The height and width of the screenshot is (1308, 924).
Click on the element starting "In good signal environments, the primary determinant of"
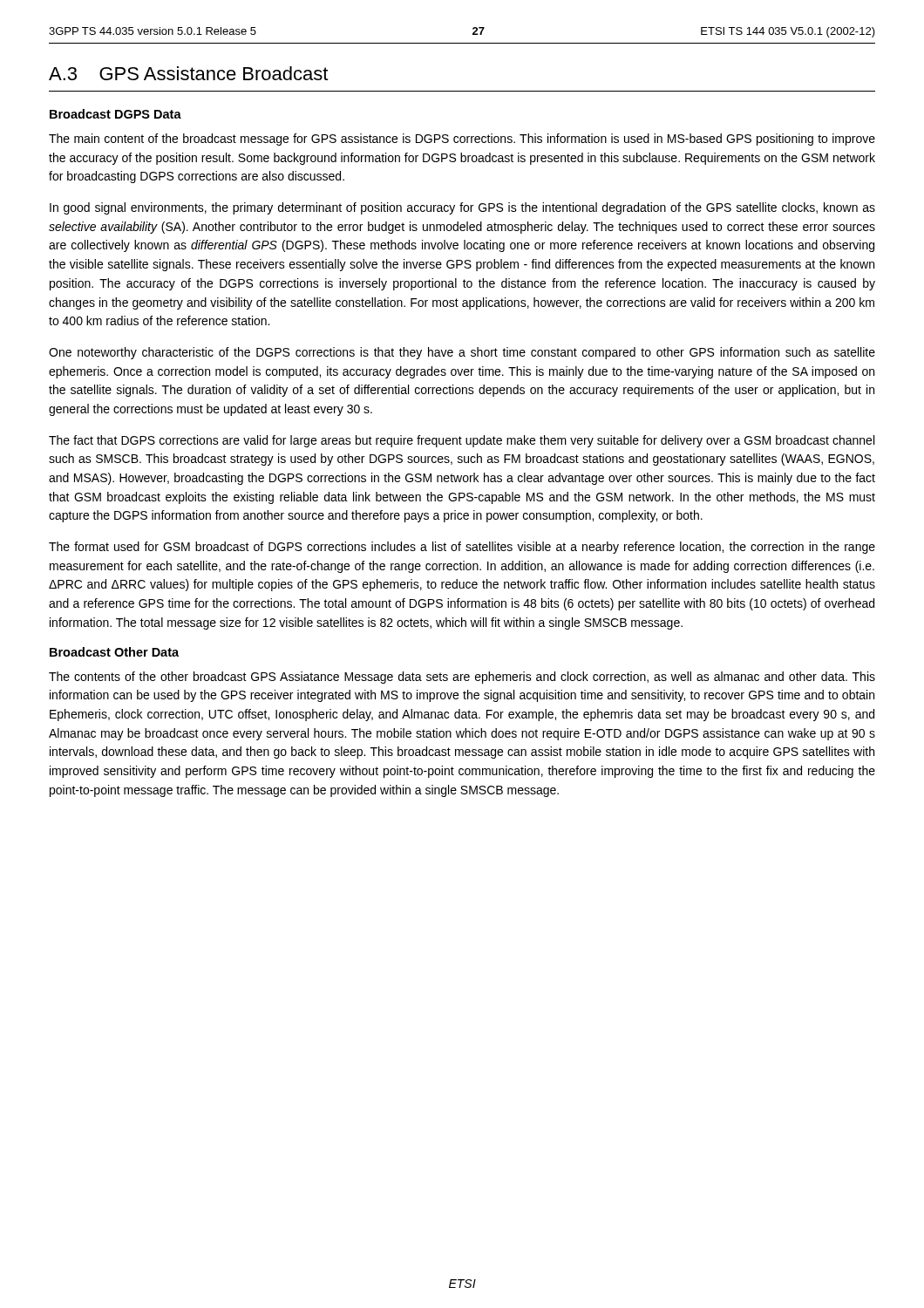[462, 264]
